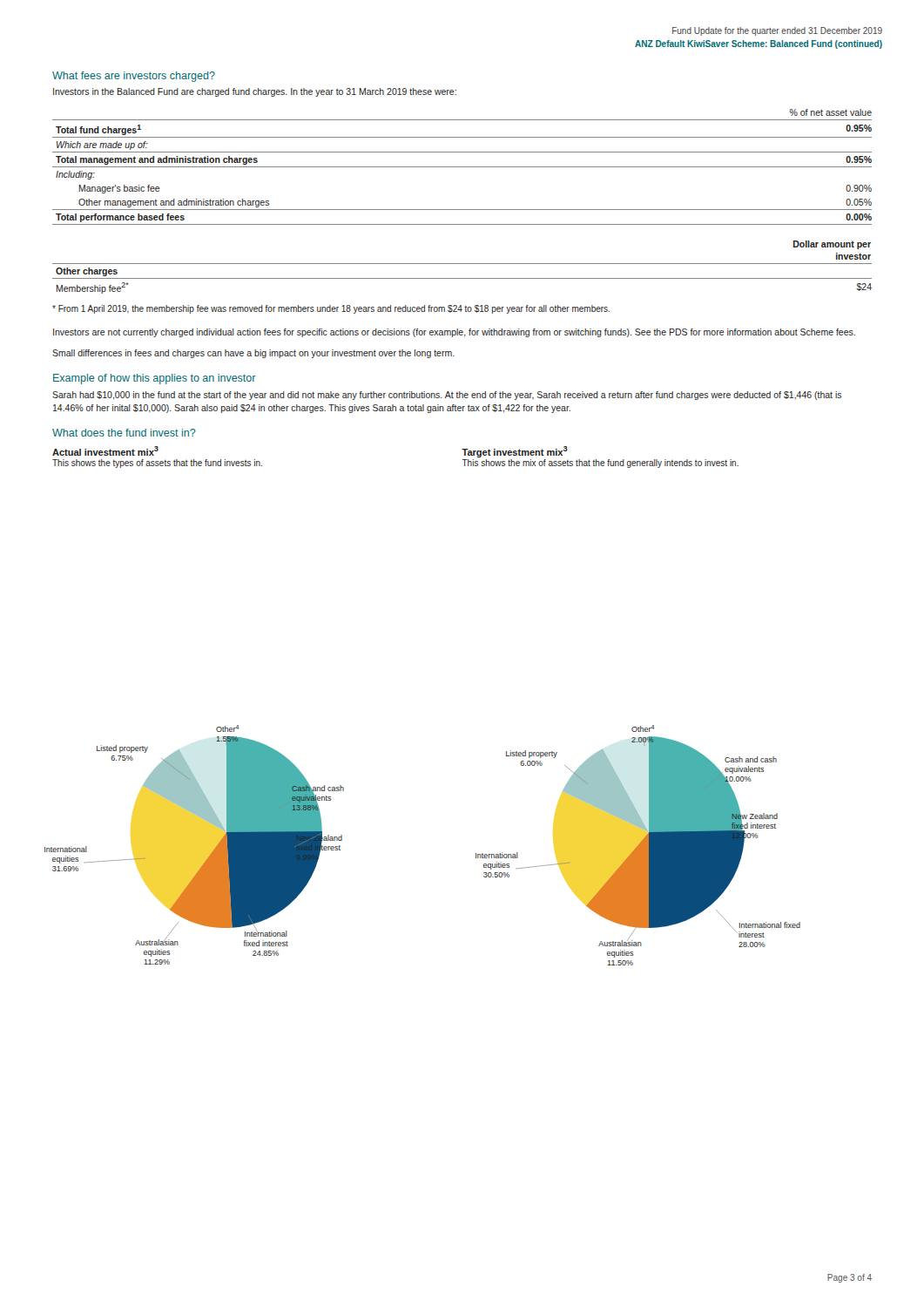Locate the section header that says "What does the fund invest in?"

(x=124, y=433)
